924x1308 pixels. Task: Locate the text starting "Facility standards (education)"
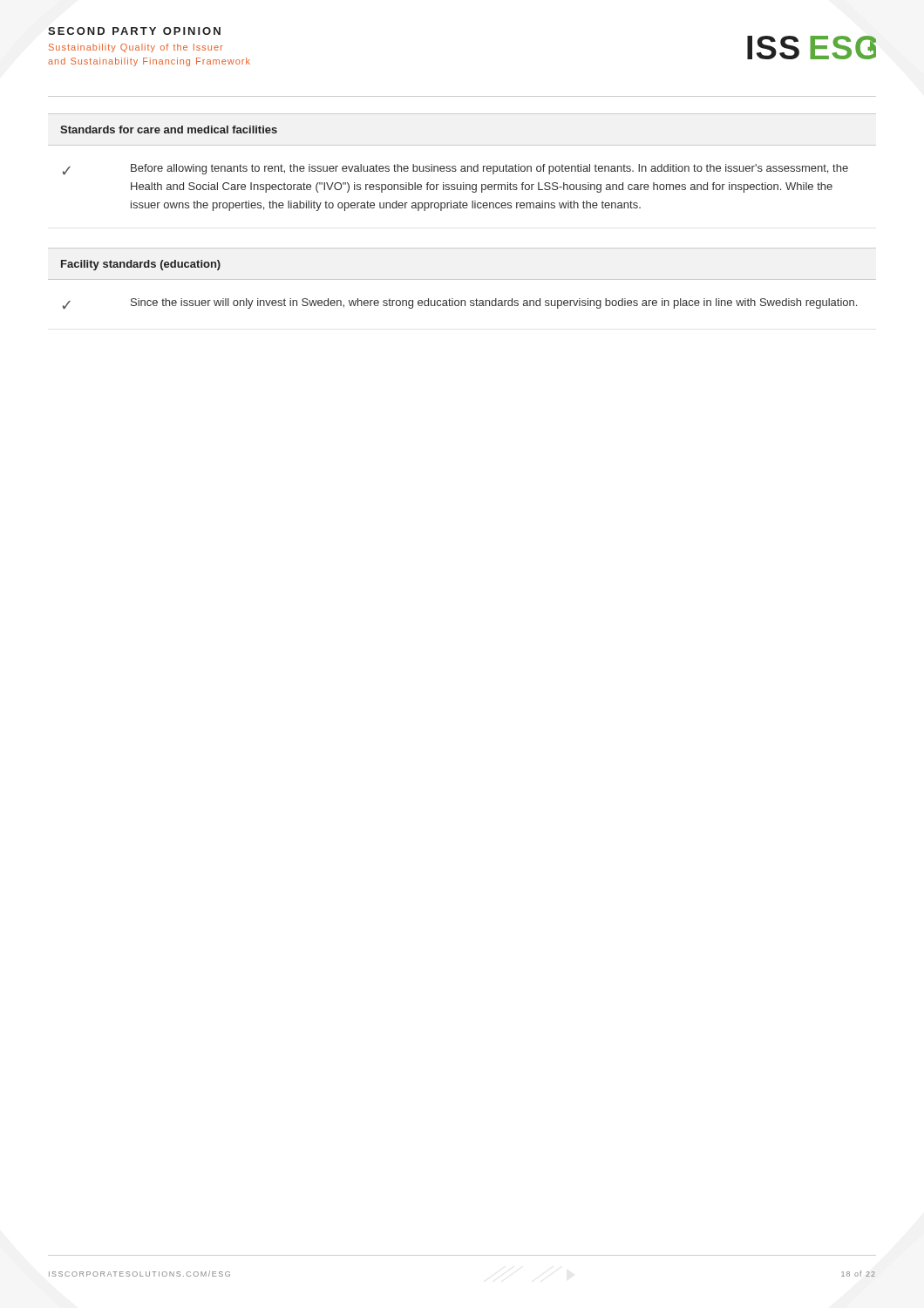tap(140, 264)
